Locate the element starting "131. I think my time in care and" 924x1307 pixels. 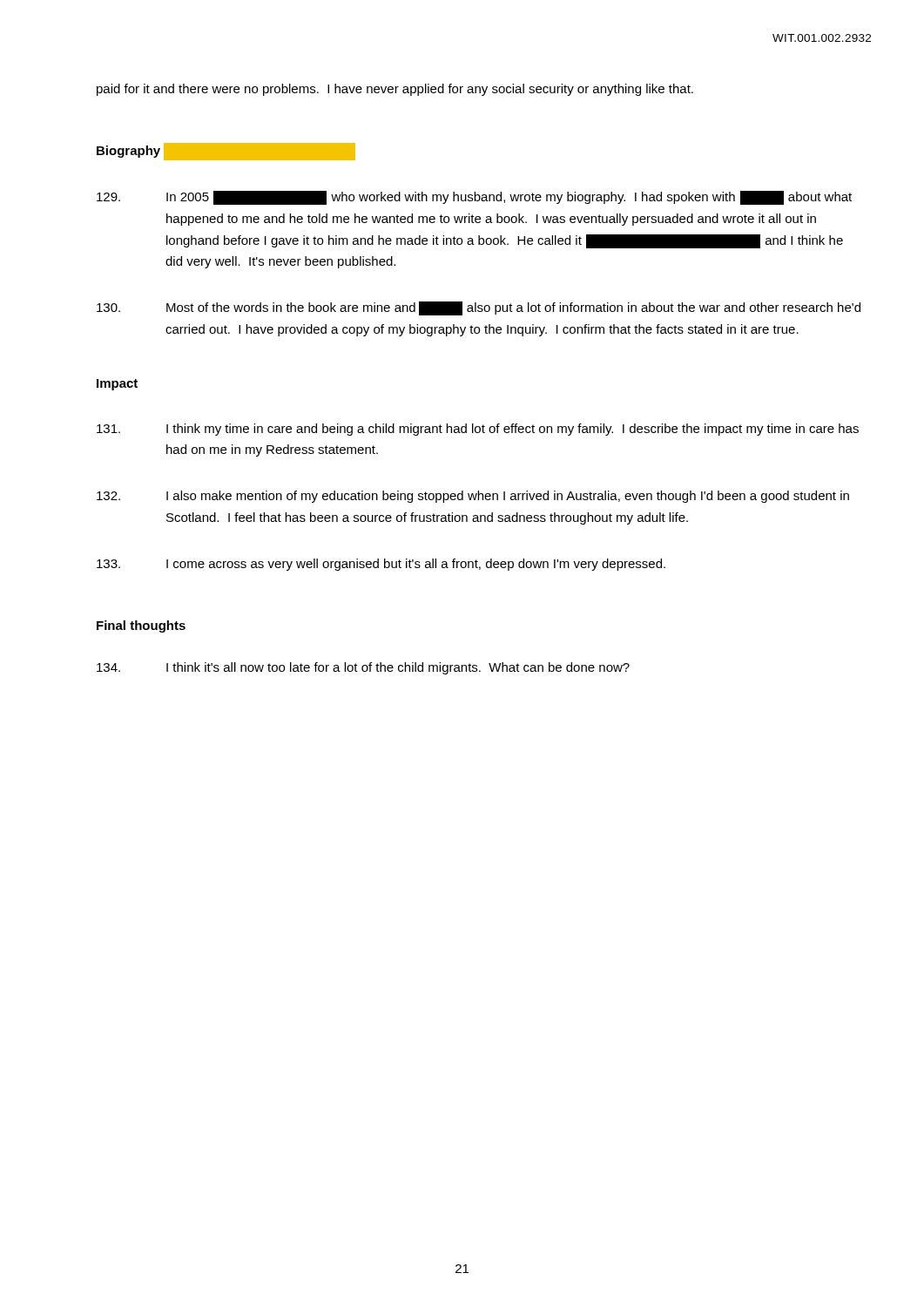(479, 439)
